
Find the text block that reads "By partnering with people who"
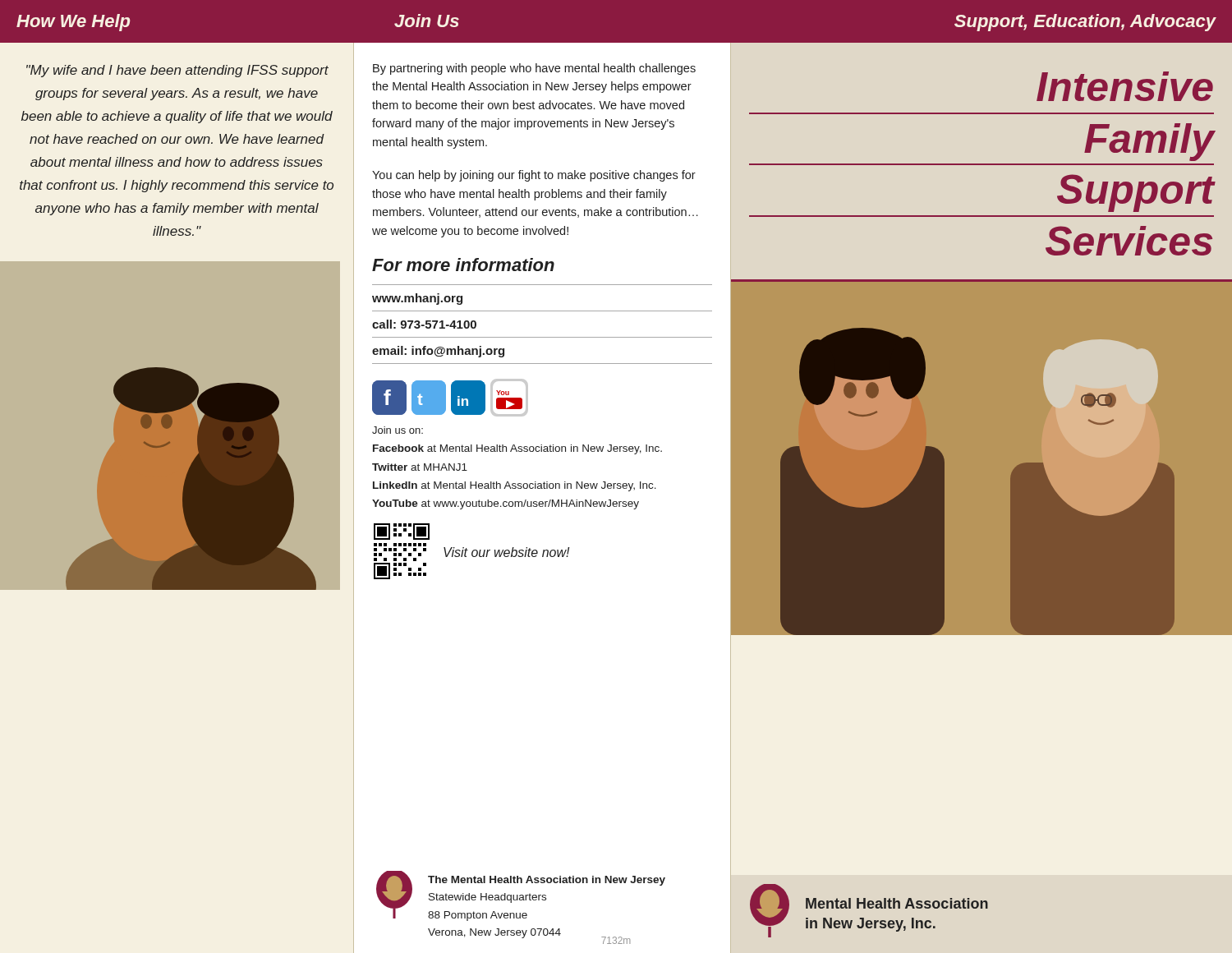tap(534, 105)
